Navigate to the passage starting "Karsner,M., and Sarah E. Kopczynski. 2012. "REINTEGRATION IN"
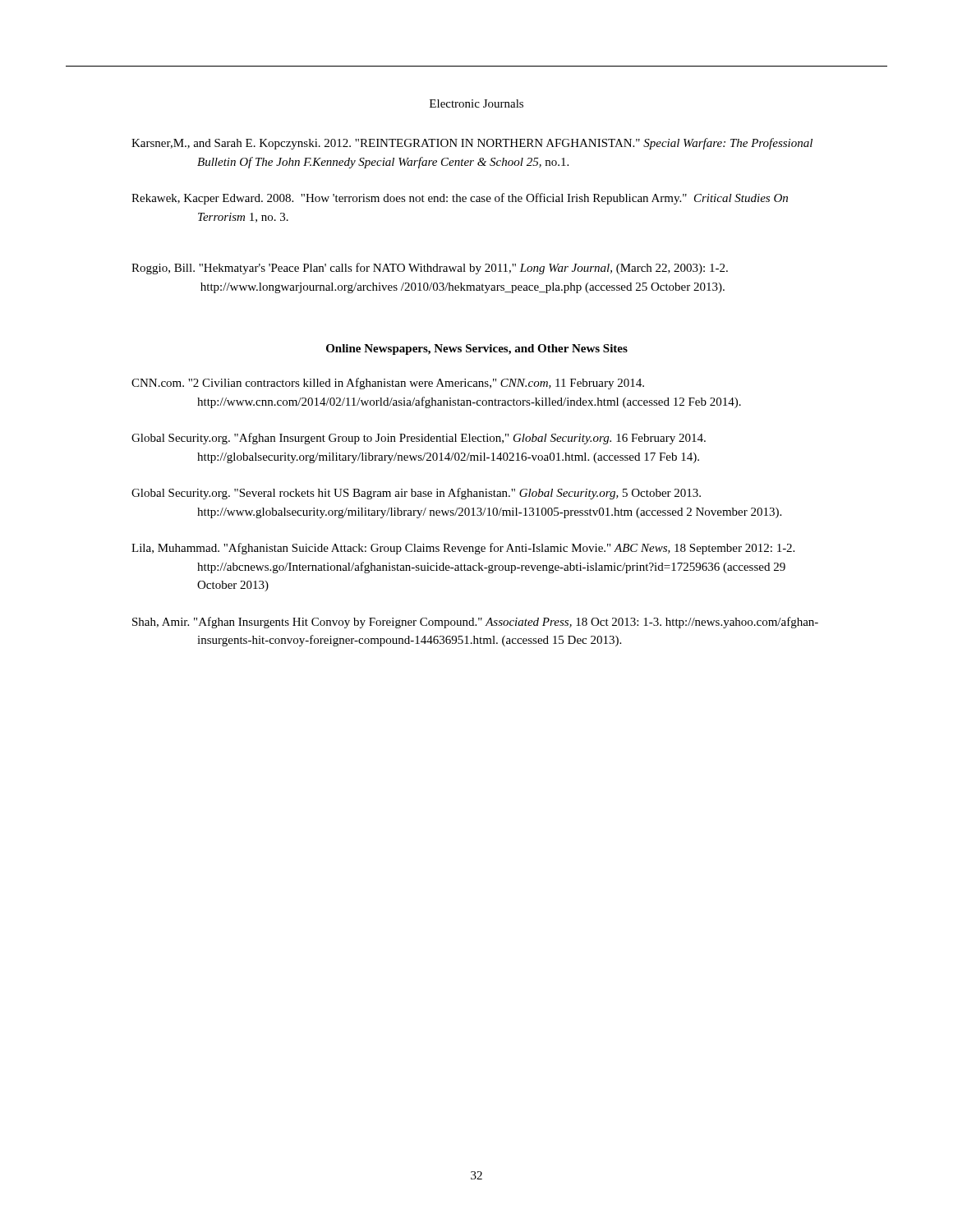Image resolution: width=953 pixels, height=1232 pixels. point(476,152)
